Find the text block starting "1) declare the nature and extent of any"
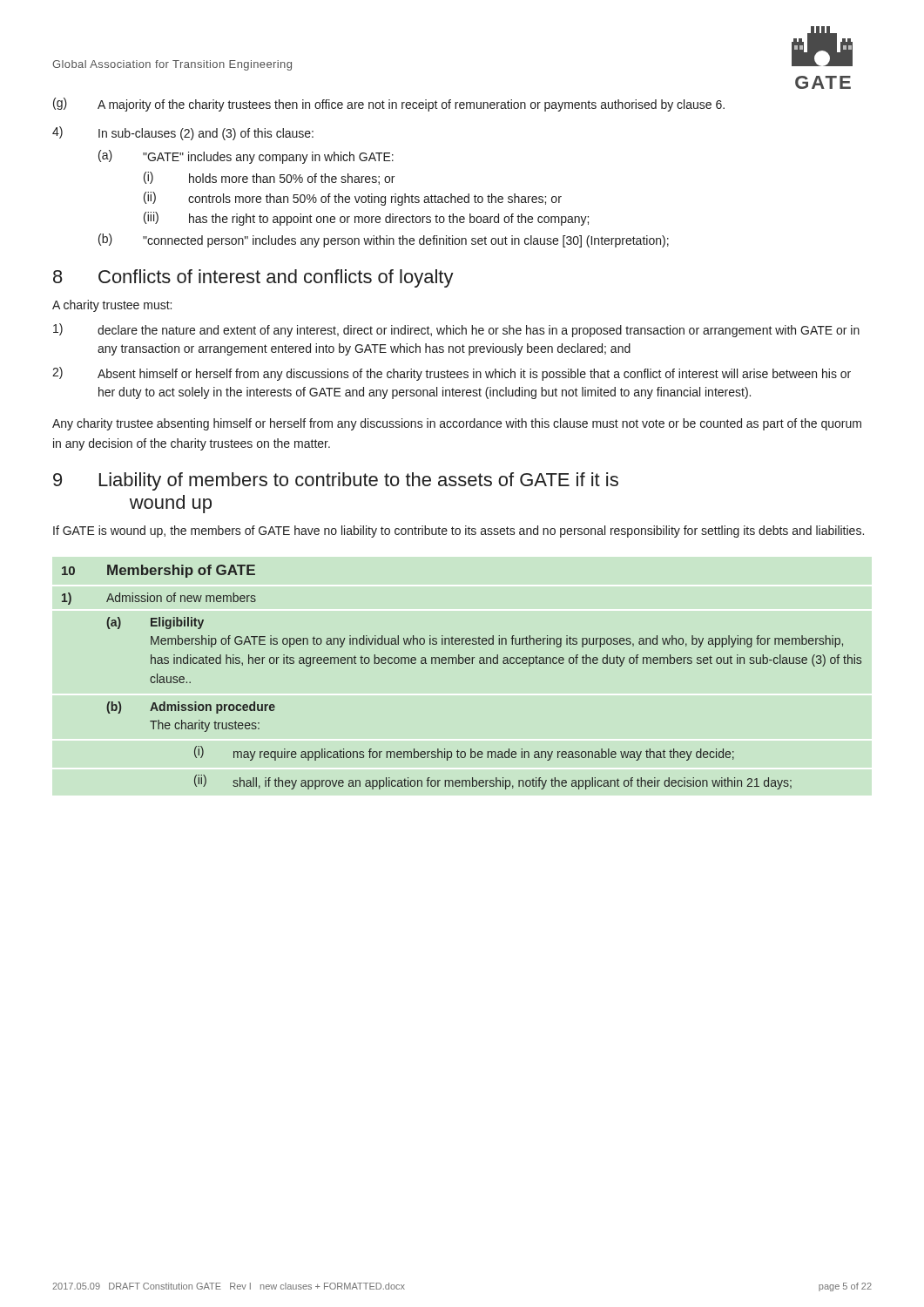Screen dimensions: 1307x924 coord(462,340)
